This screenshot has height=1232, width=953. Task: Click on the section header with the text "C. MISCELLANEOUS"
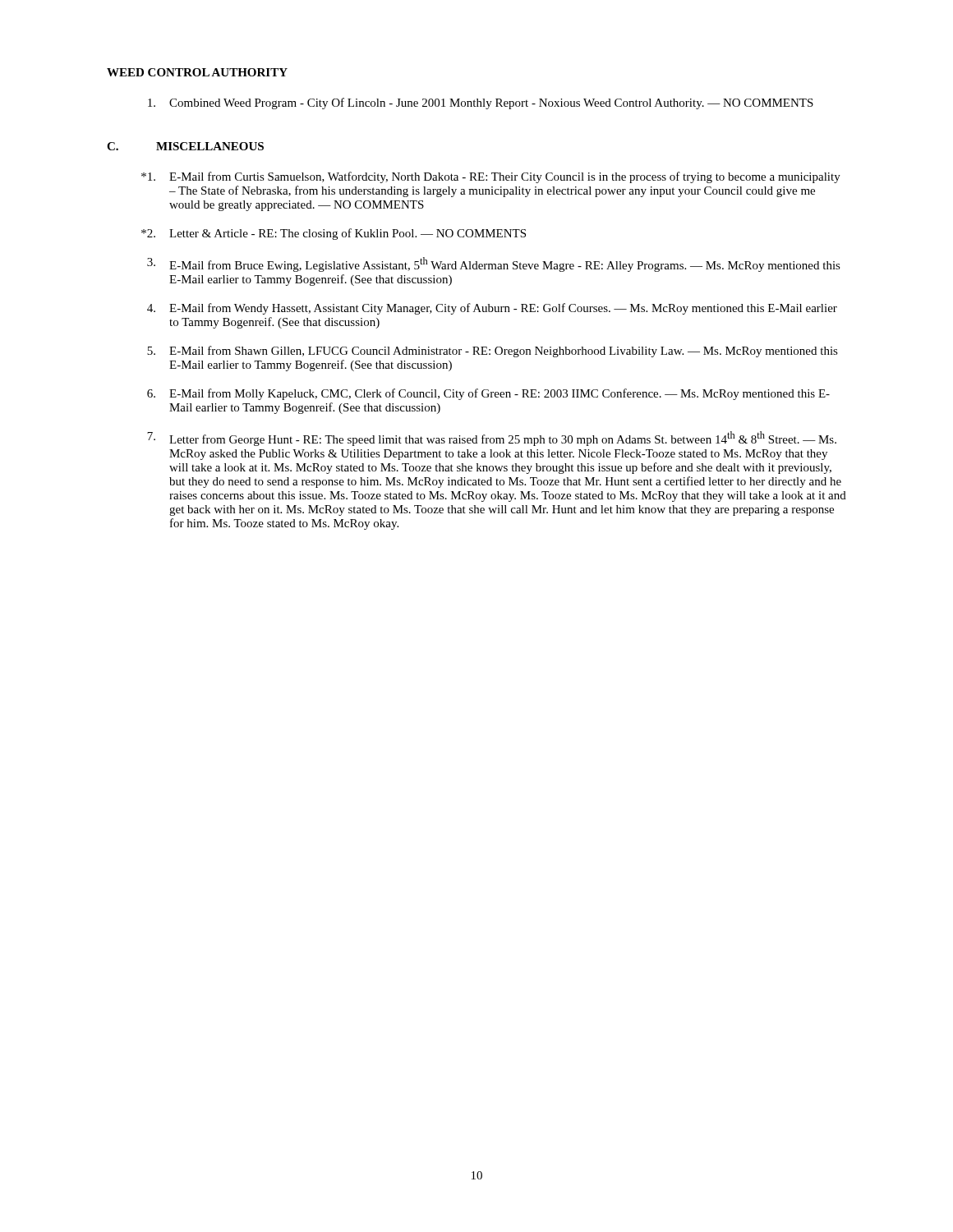pyautogui.click(x=186, y=147)
